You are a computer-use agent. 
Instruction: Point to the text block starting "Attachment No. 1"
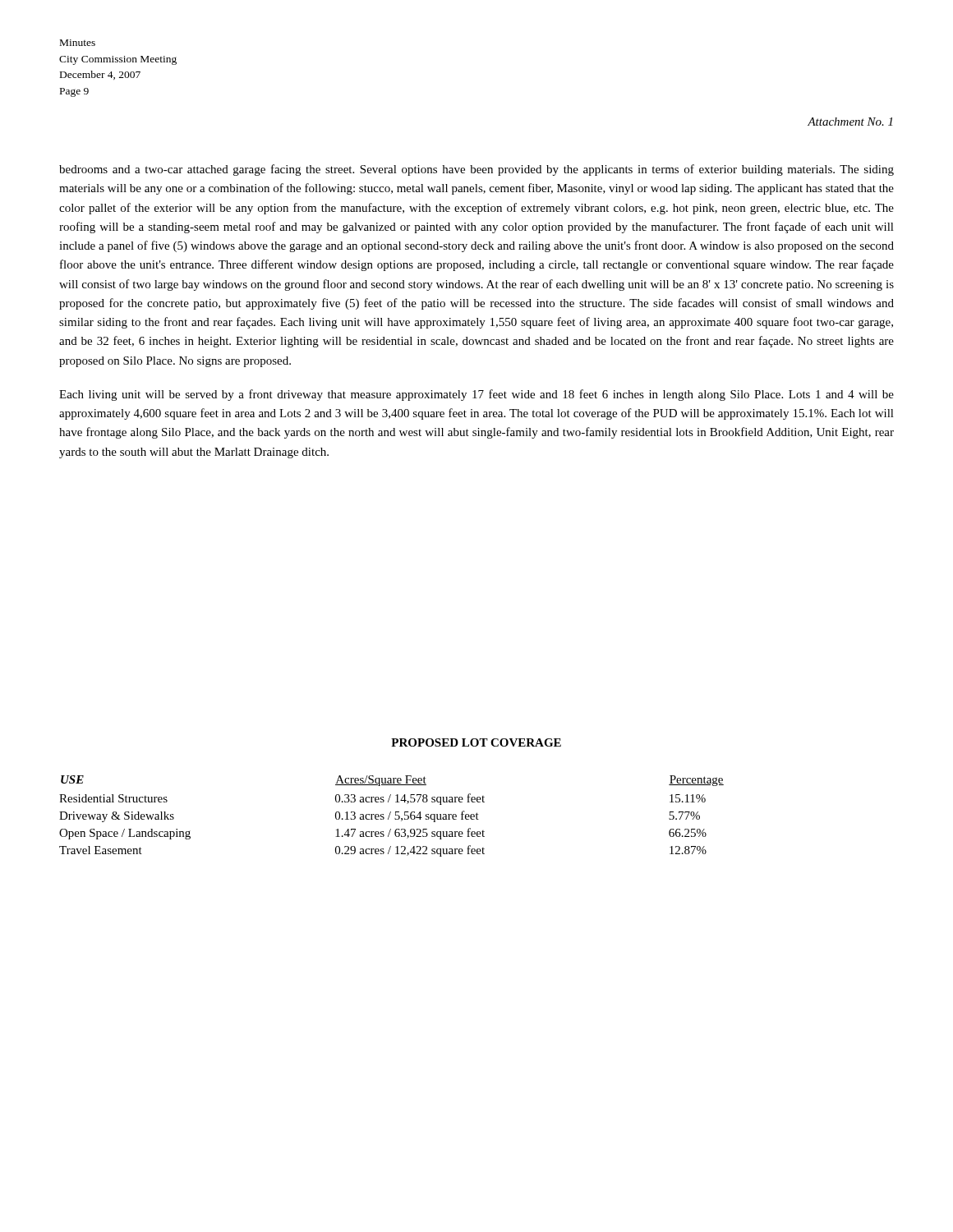(851, 122)
